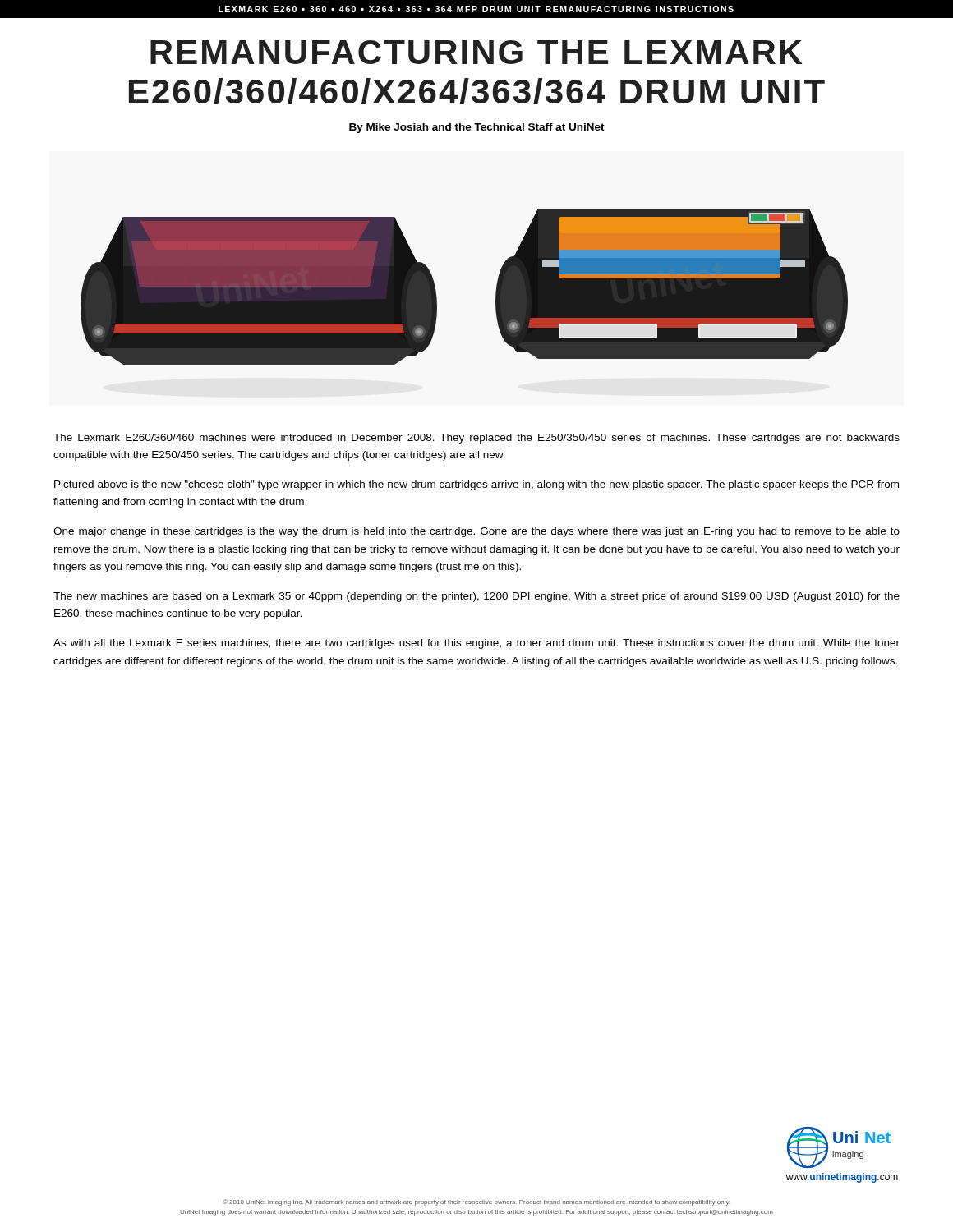The image size is (953, 1232).
Task: Find the text block starting "The new machines are based on a Lexmark"
Action: (476, 605)
